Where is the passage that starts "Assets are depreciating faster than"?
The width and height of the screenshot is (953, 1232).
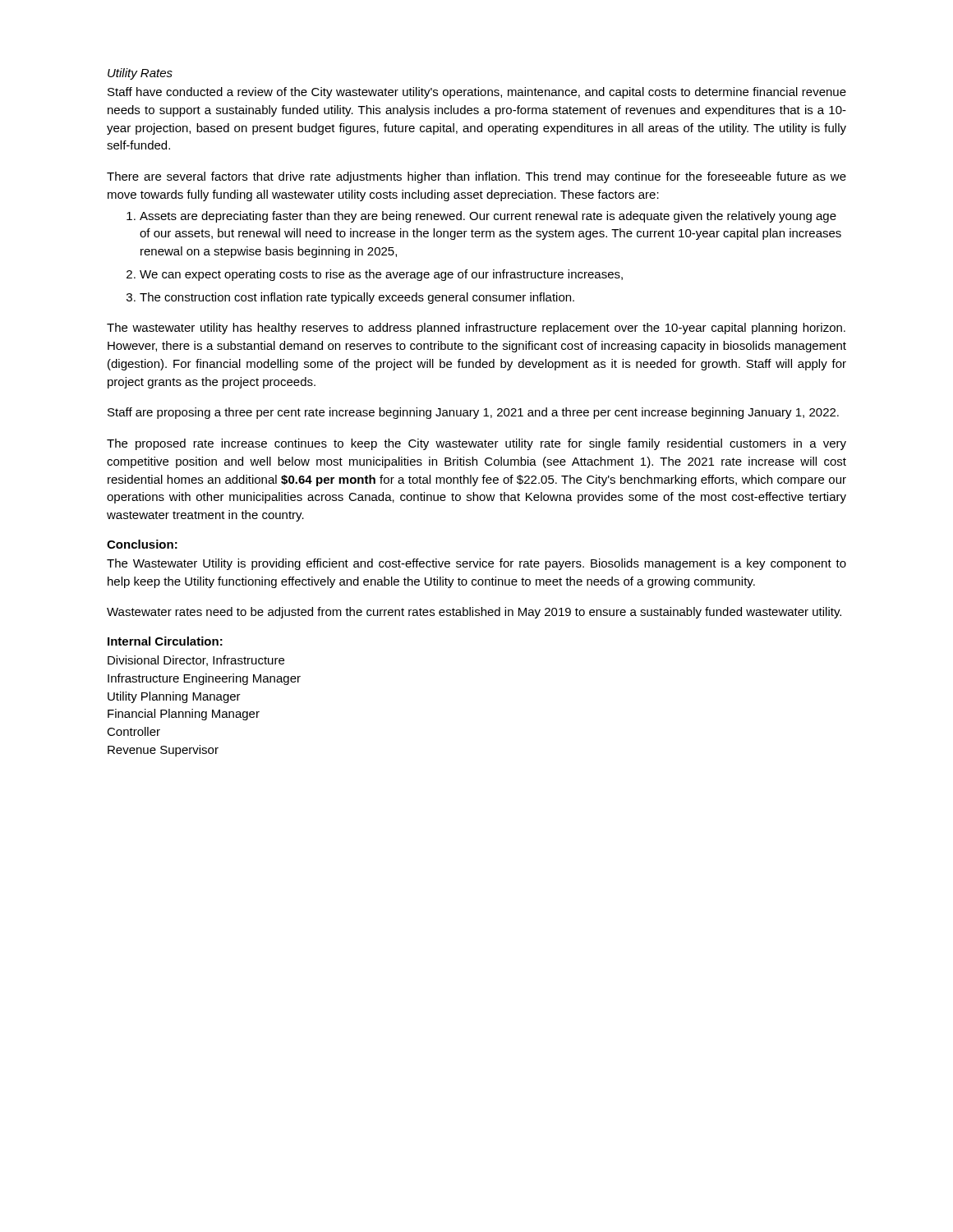(493, 233)
